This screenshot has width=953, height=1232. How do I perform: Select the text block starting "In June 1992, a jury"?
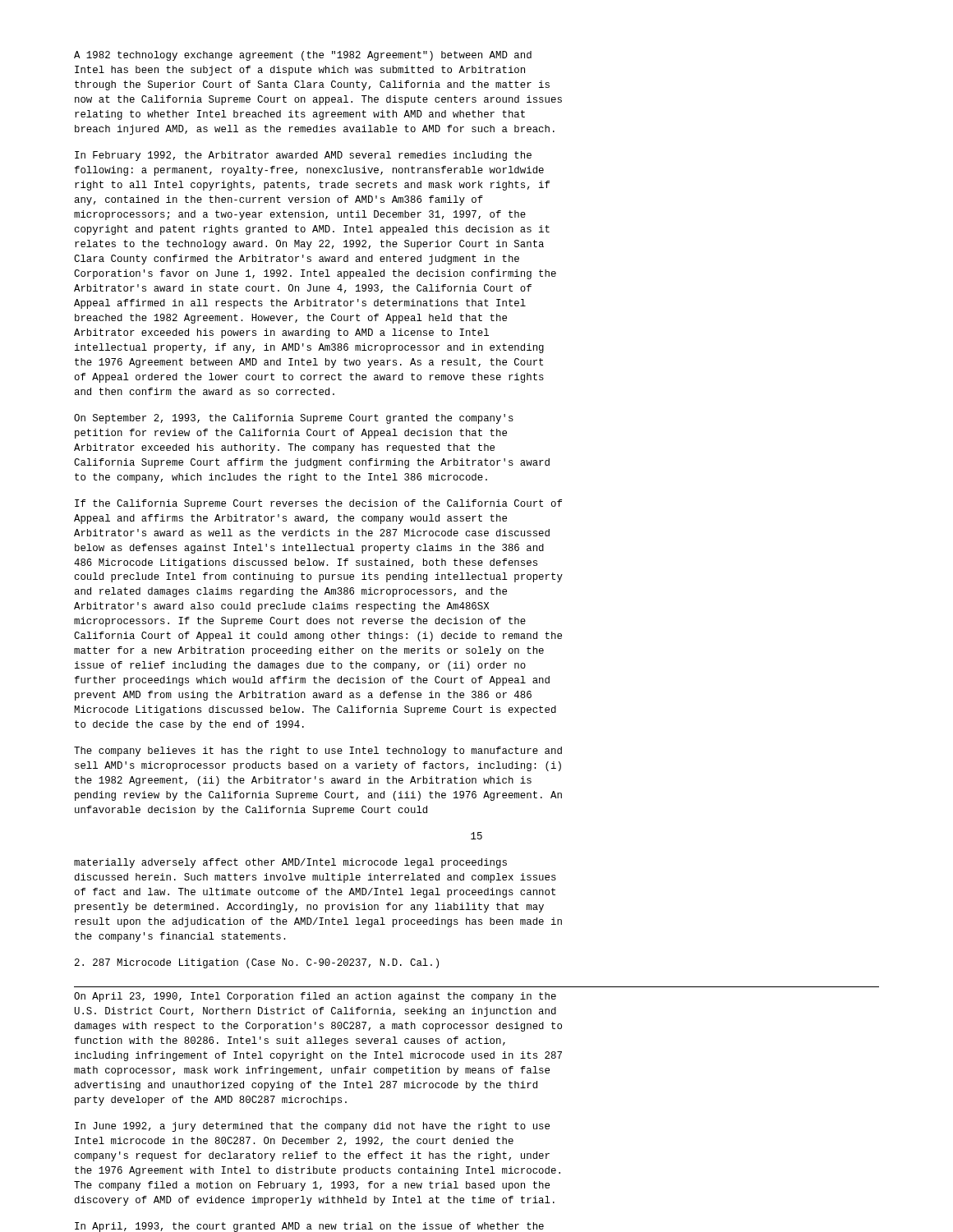[318, 1164]
